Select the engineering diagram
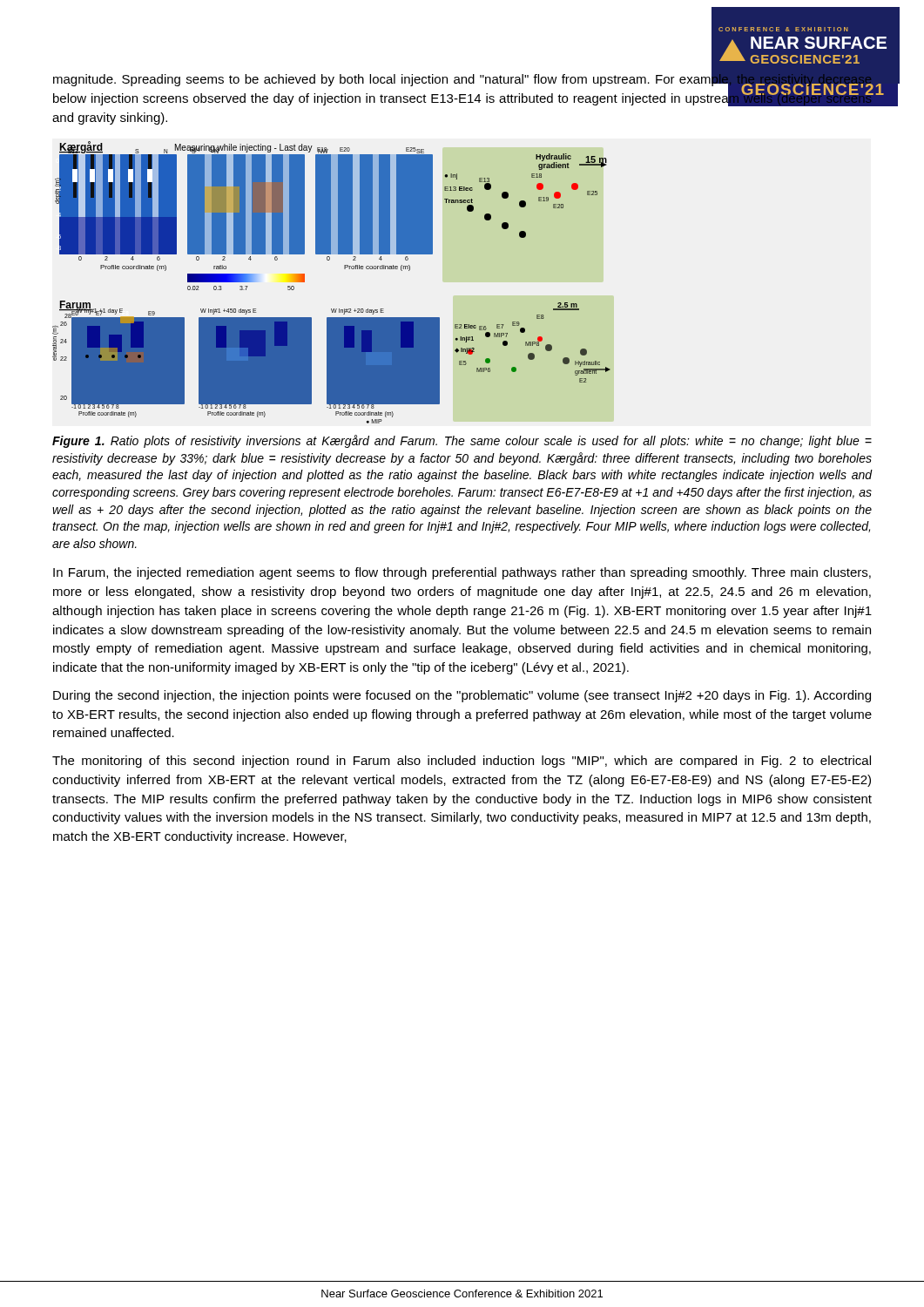The image size is (924, 1307). pyautogui.click(x=462, y=283)
